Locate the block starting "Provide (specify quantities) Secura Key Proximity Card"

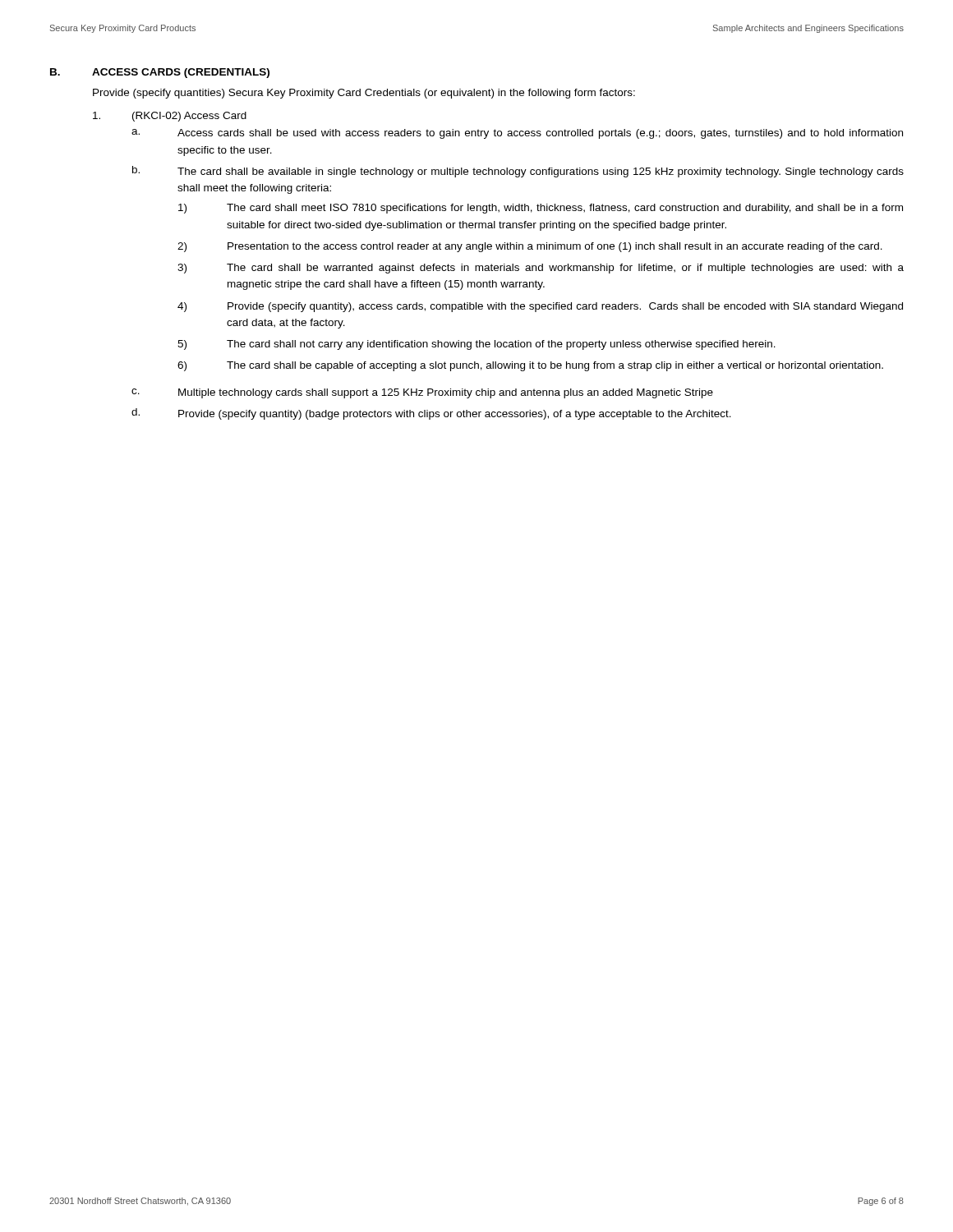364,92
